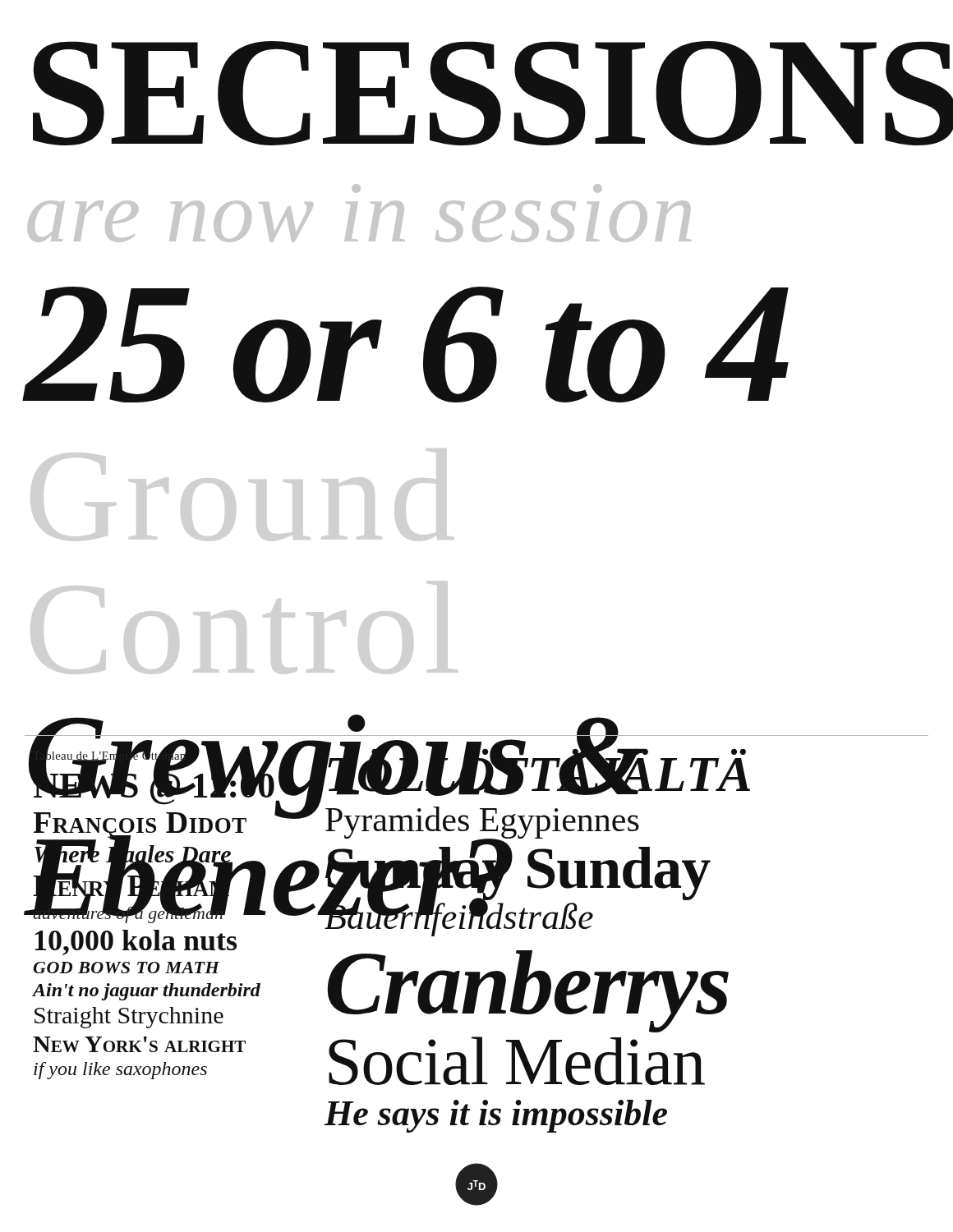The width and height of the screenshot is (953, 1232).
Task: Select the text block containing "adventures of a"
Action: 173,914
